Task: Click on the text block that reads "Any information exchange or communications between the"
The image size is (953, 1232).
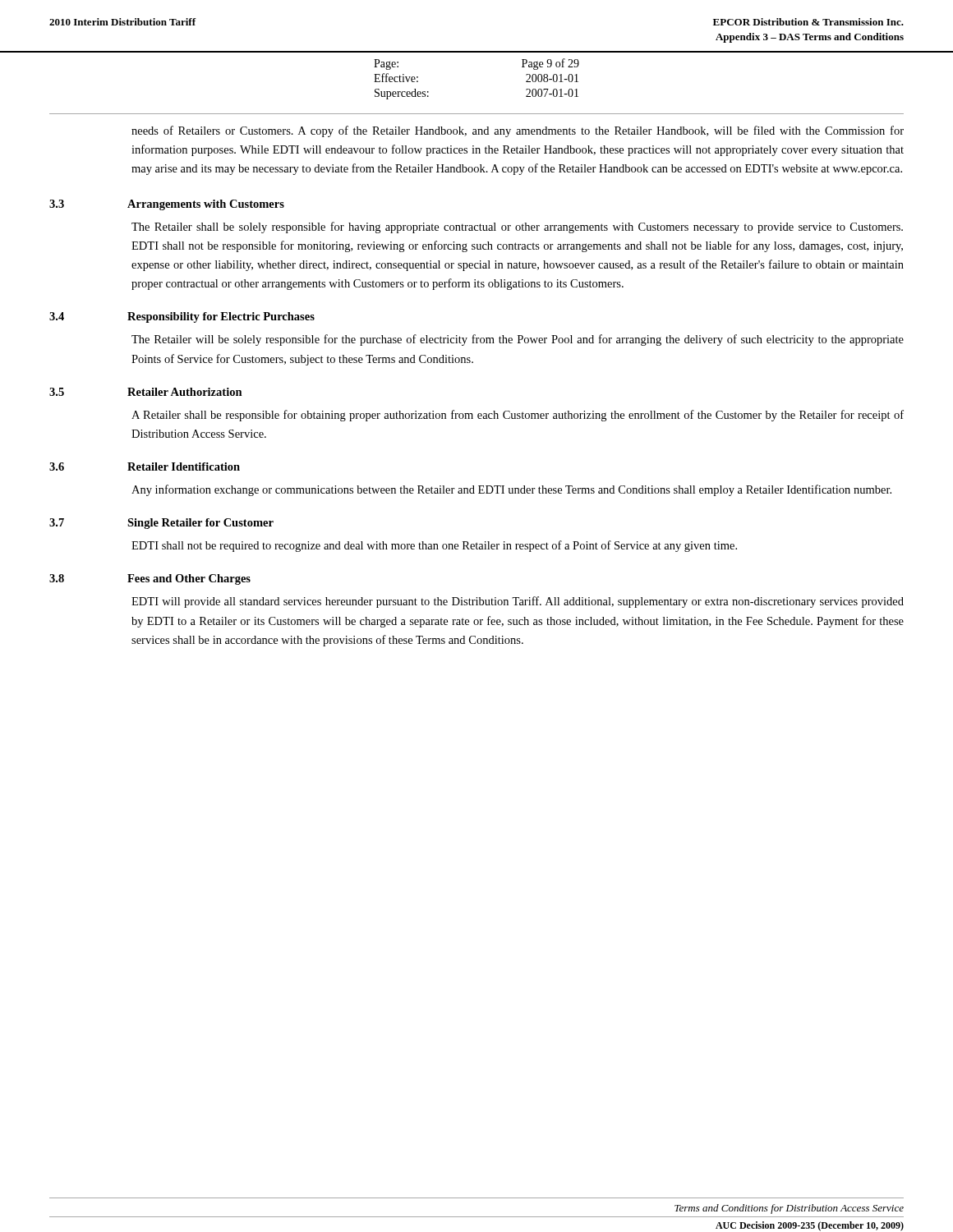Action: (512, 490)
